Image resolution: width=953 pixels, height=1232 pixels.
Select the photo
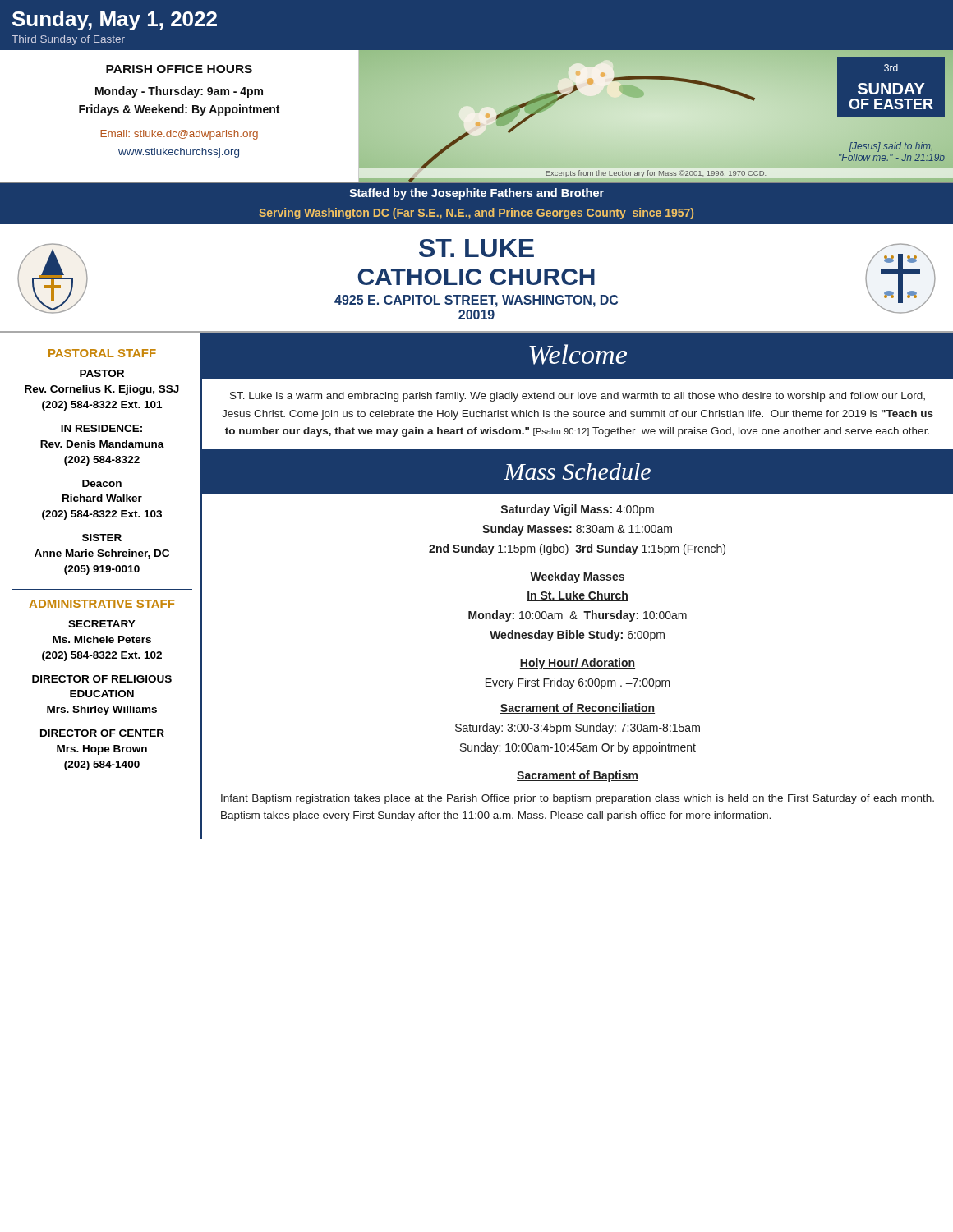click(x=656, y=116)
